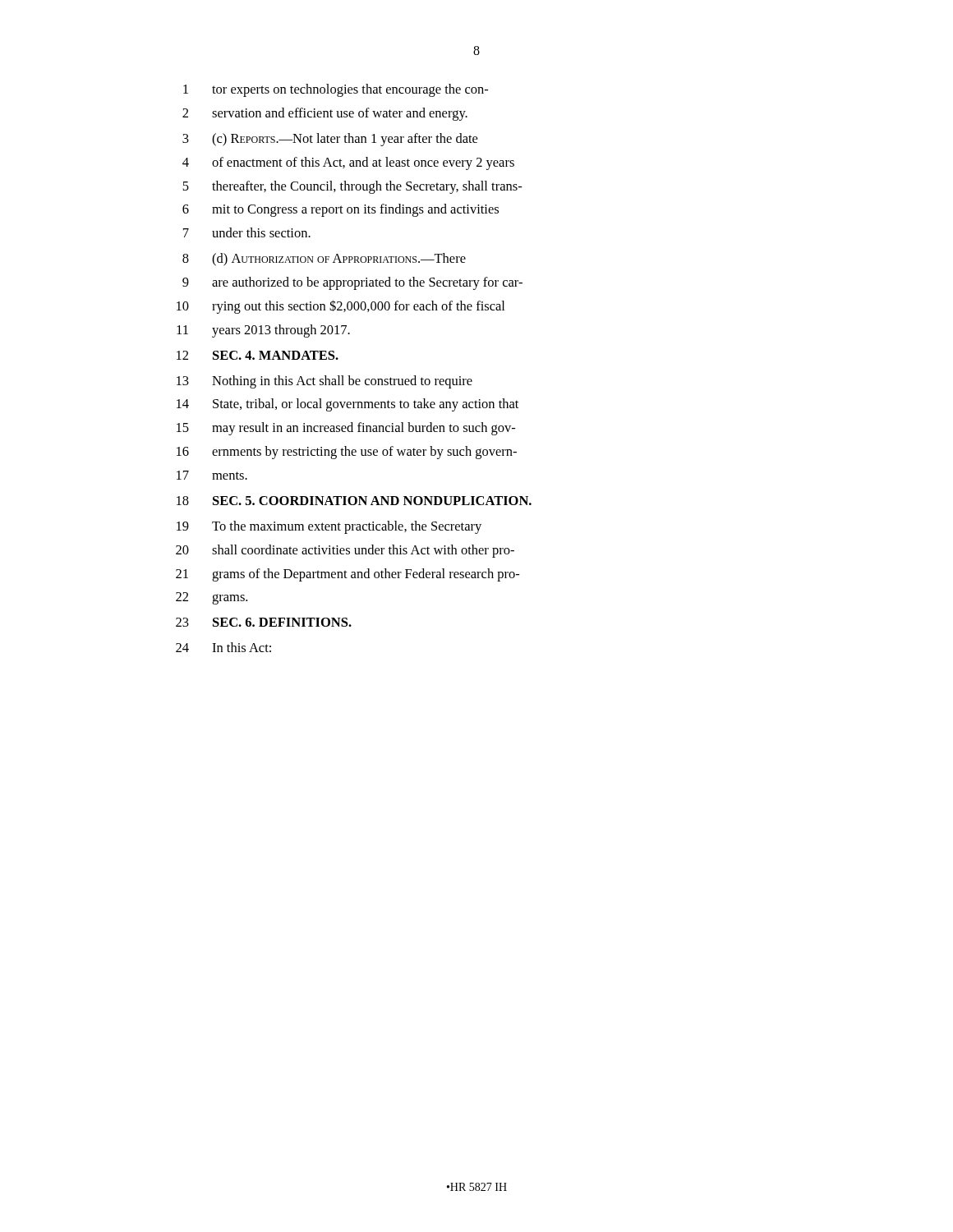Click the passage that begins "24 In this"
This screenshot has width=953, height=1232.
tap(223, 647)
